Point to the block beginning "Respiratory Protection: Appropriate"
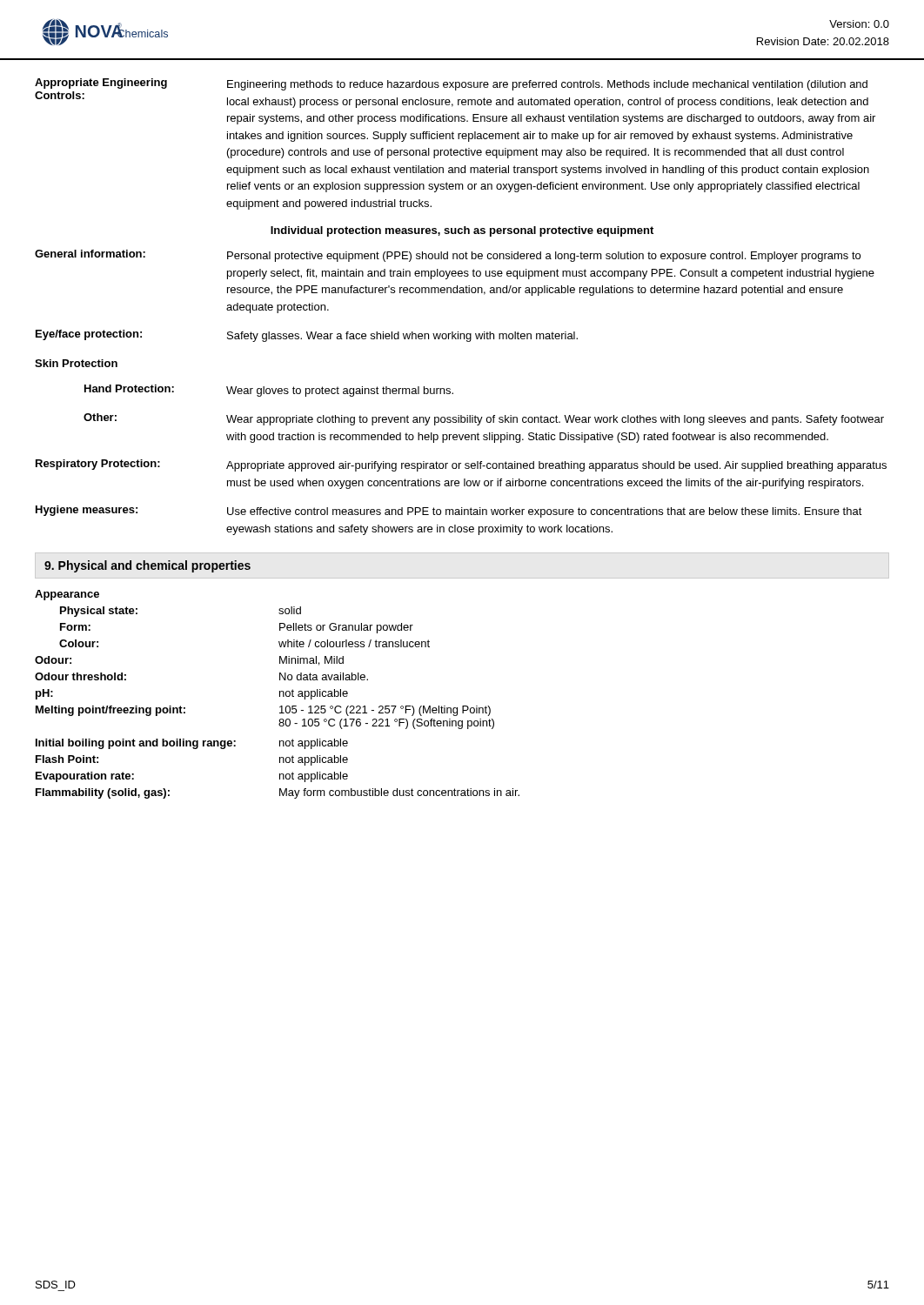 pos(462,474)
